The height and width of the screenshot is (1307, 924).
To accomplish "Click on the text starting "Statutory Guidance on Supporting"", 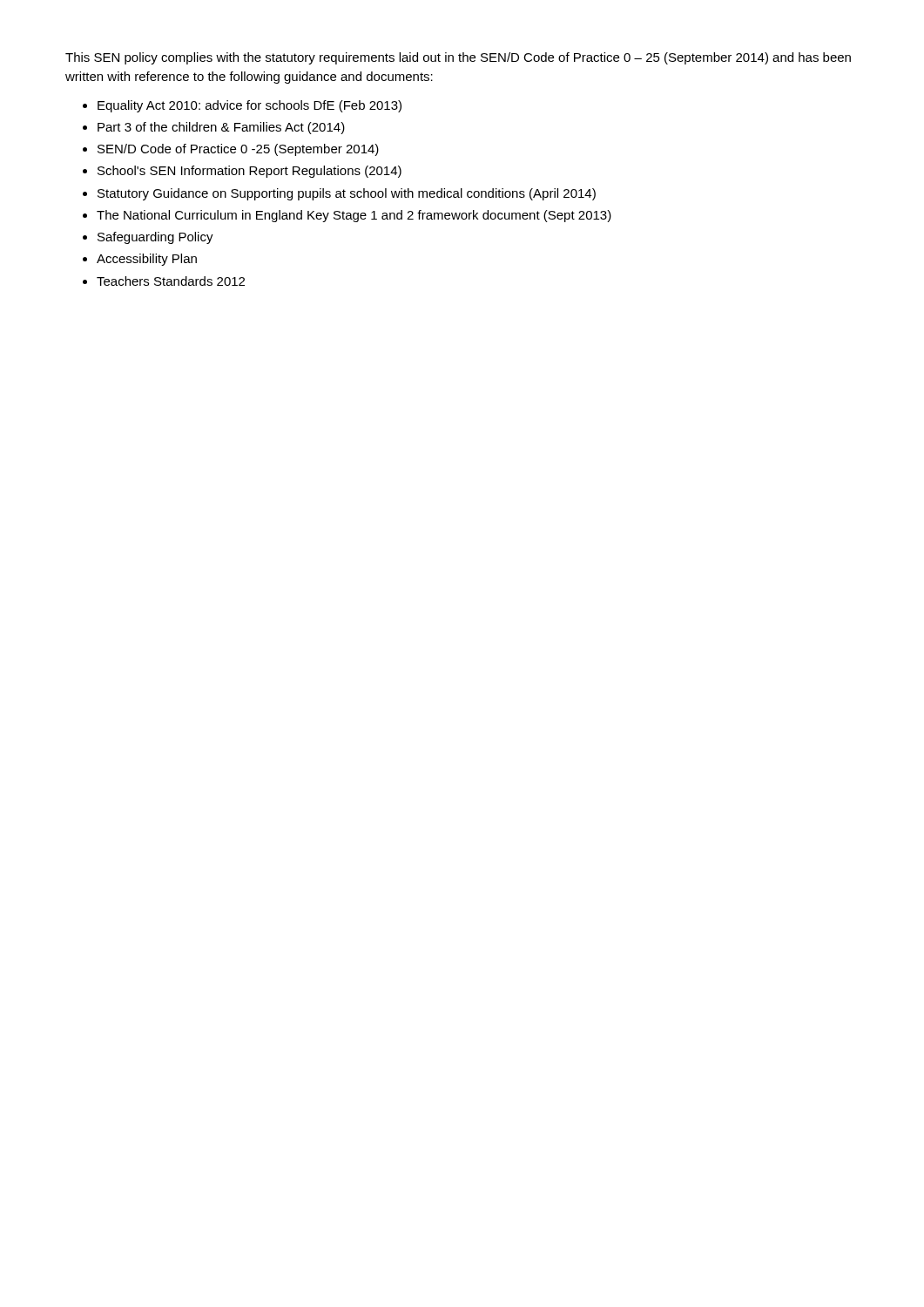I will 346,193.
